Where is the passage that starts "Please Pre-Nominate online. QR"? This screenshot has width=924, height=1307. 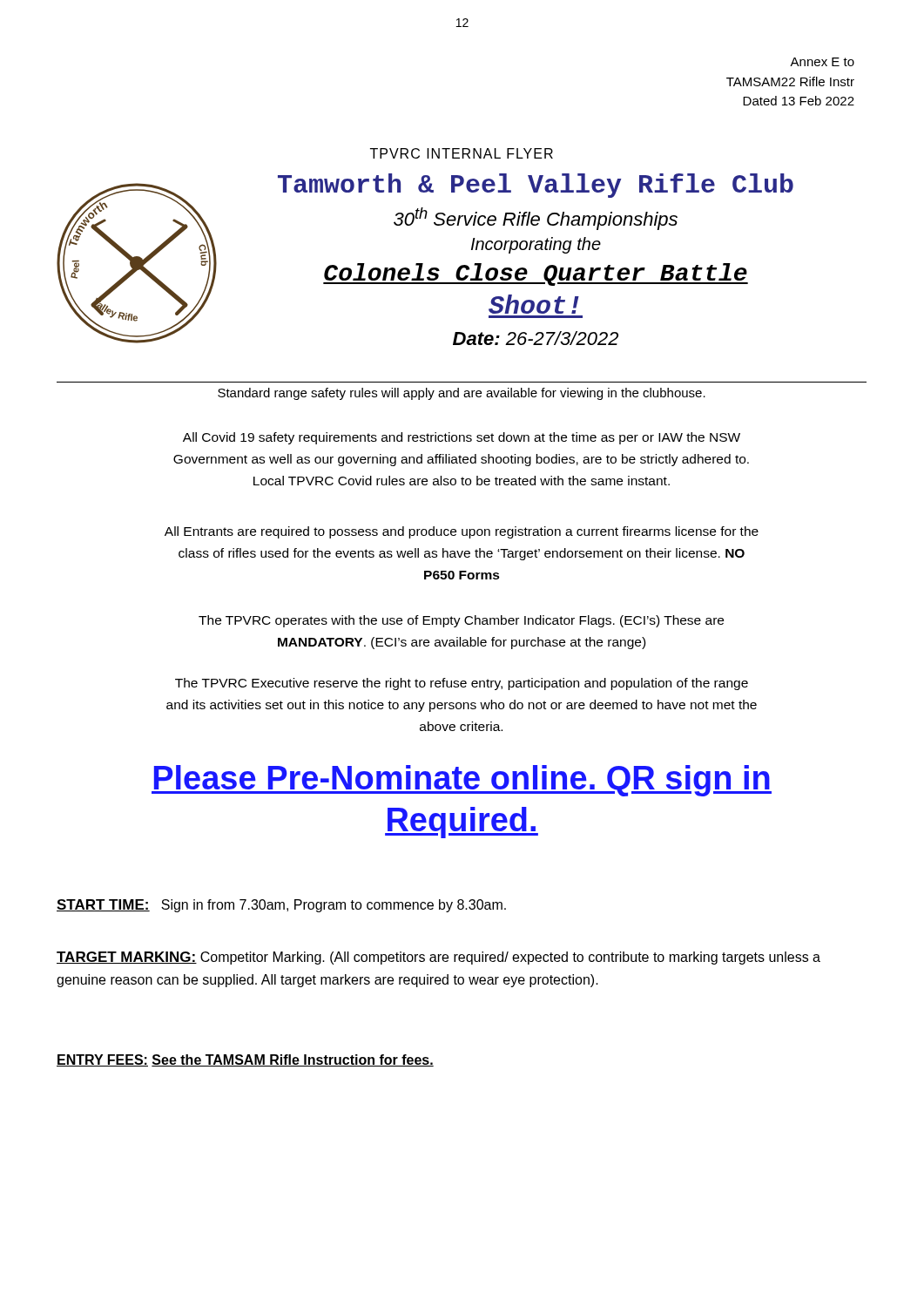coord(462,799)
